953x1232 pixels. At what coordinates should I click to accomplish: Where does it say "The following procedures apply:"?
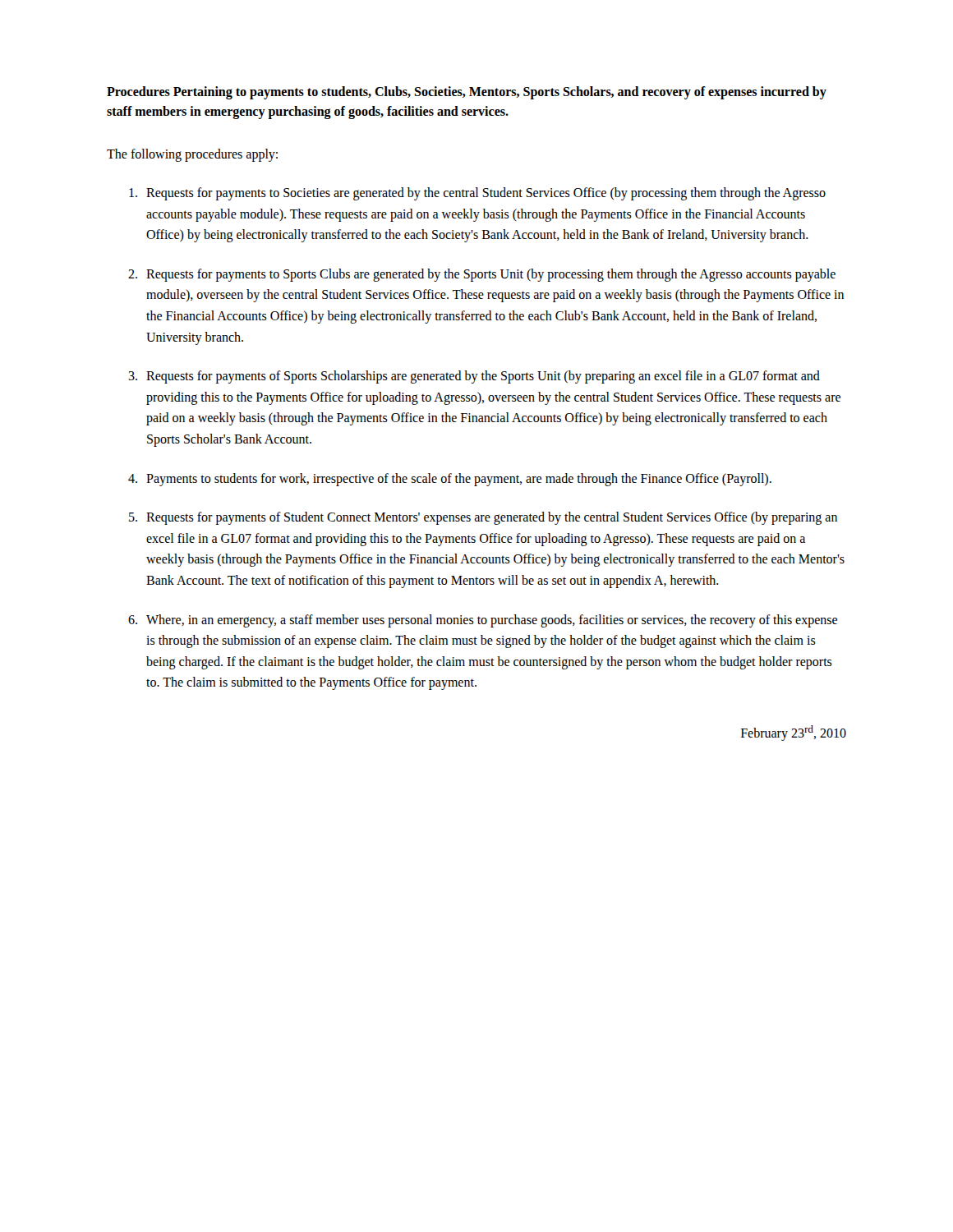pyautogui.click(x=193, y=154)
